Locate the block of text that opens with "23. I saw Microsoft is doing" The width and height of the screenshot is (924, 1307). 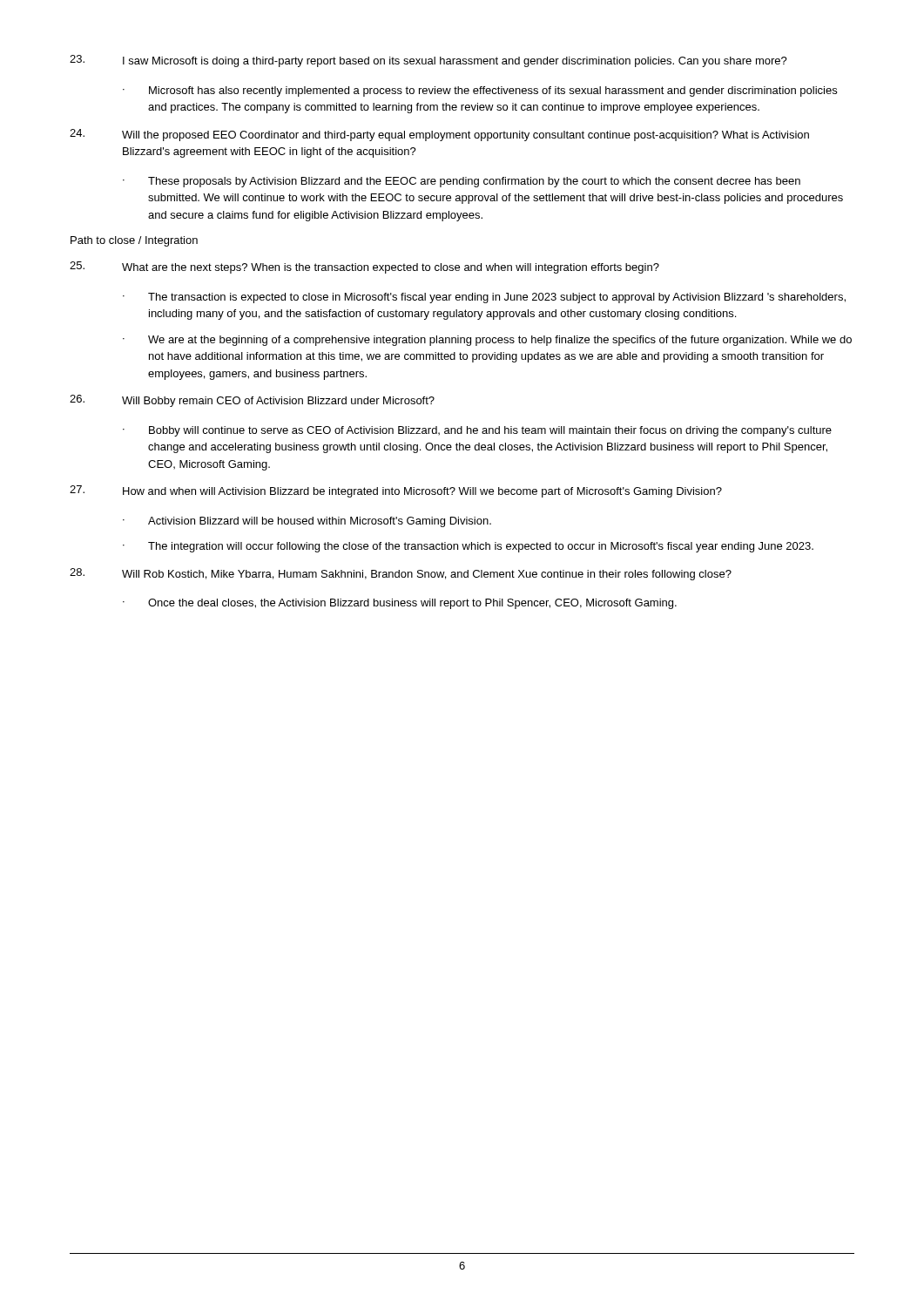(462, 61)
